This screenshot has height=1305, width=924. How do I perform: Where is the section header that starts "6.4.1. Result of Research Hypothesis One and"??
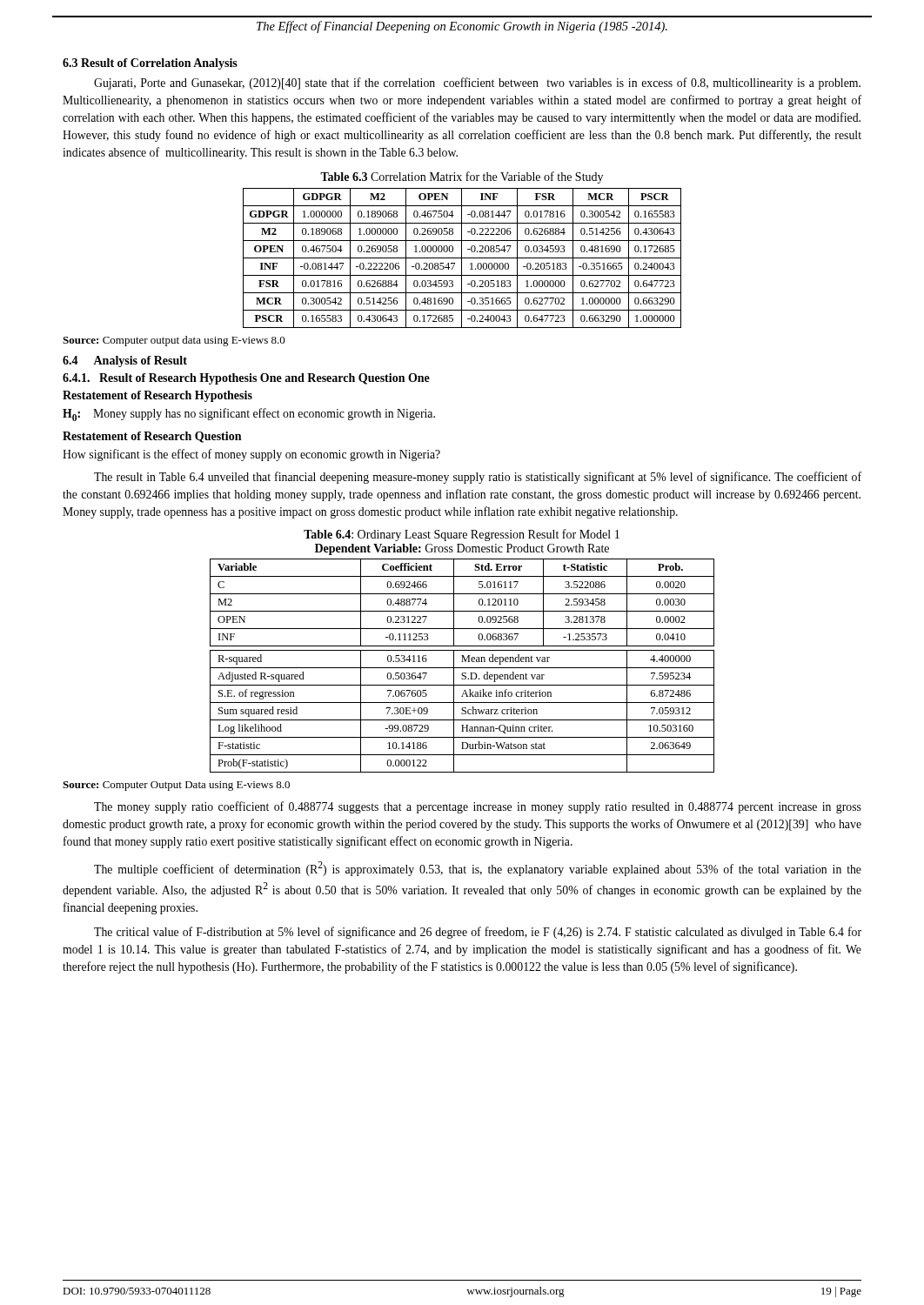pyautogui.click(x=246, y=378)
